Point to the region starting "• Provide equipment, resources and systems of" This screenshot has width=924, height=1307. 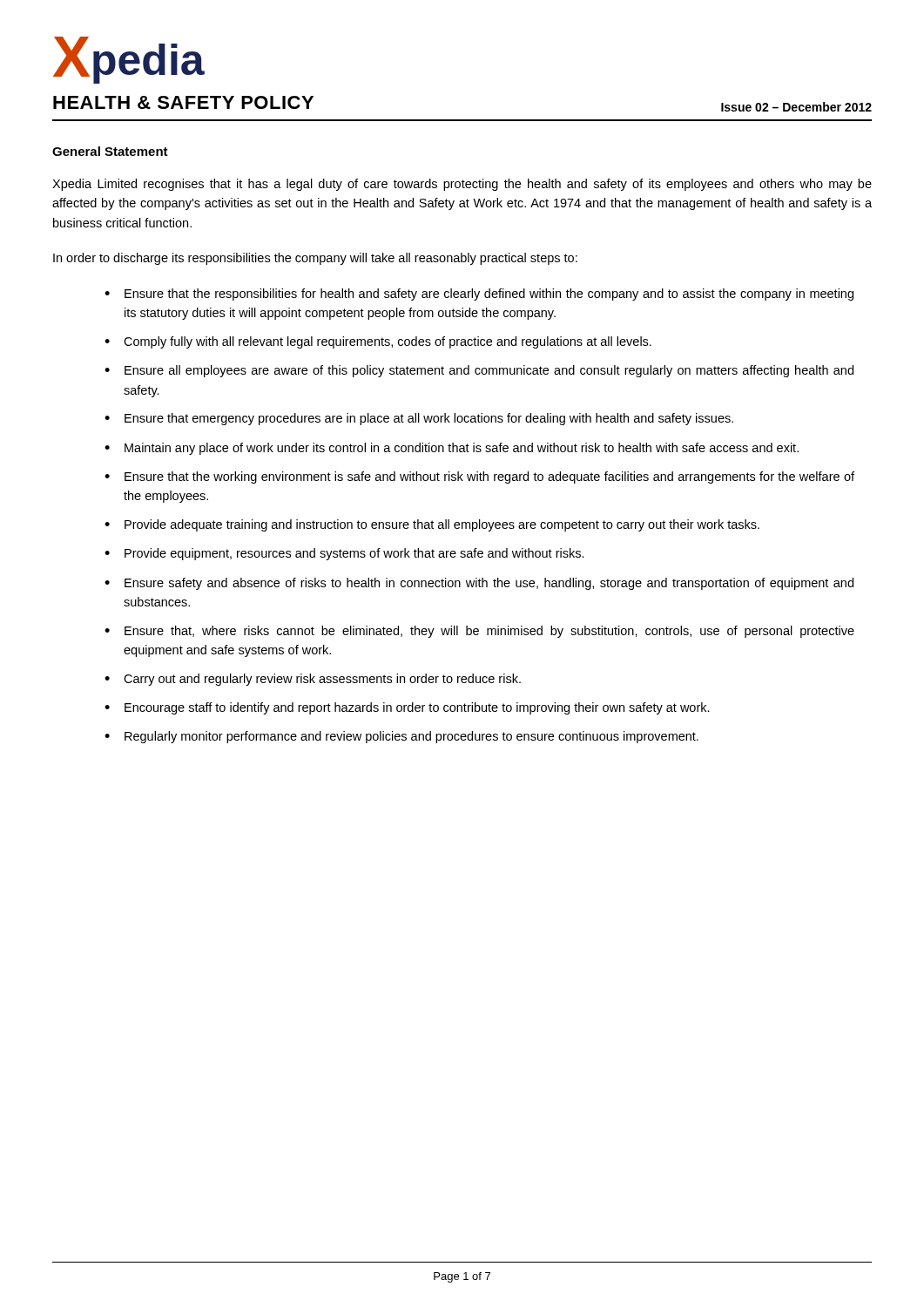[479, 554]
